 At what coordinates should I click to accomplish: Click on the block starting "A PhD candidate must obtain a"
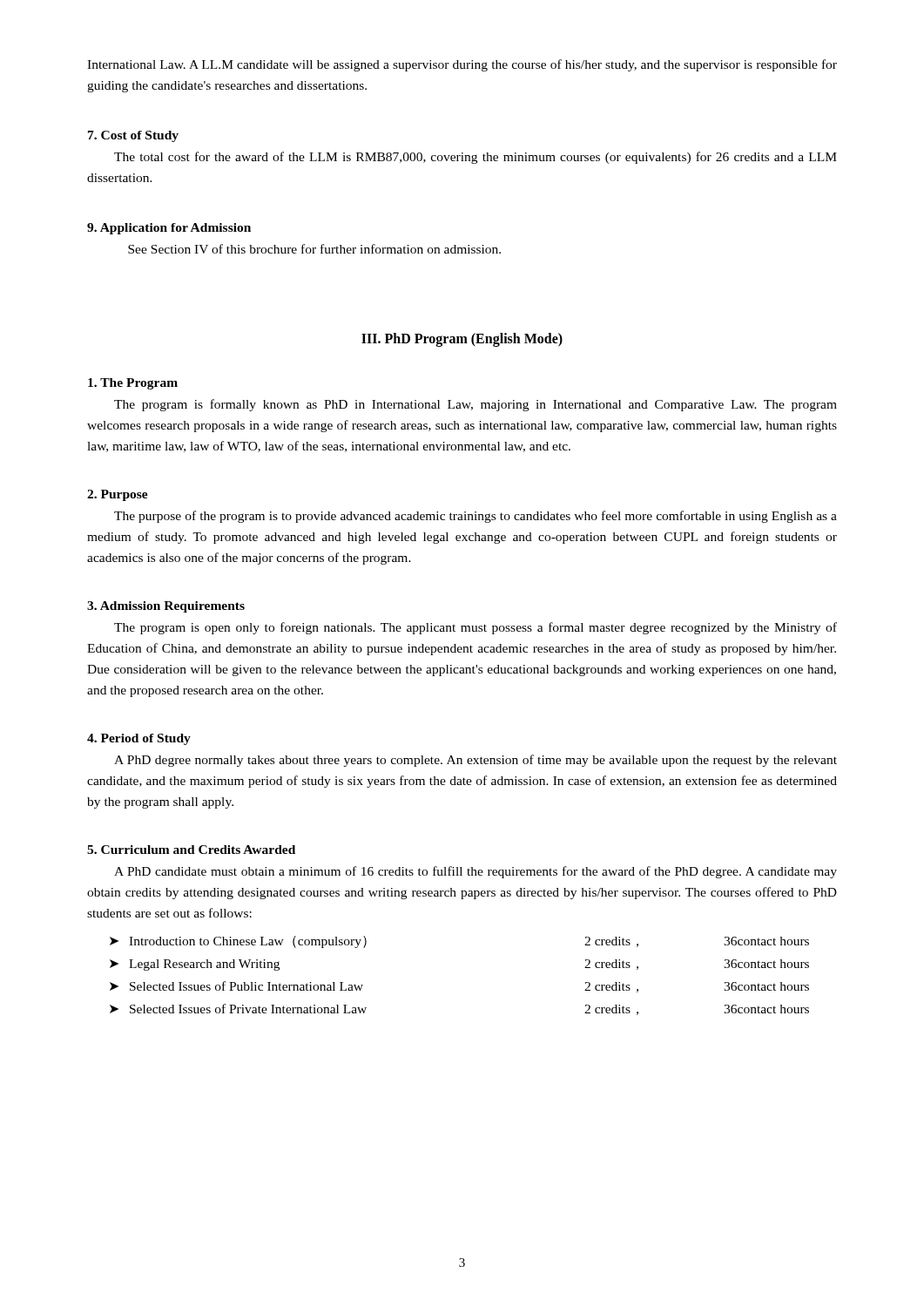462,892
